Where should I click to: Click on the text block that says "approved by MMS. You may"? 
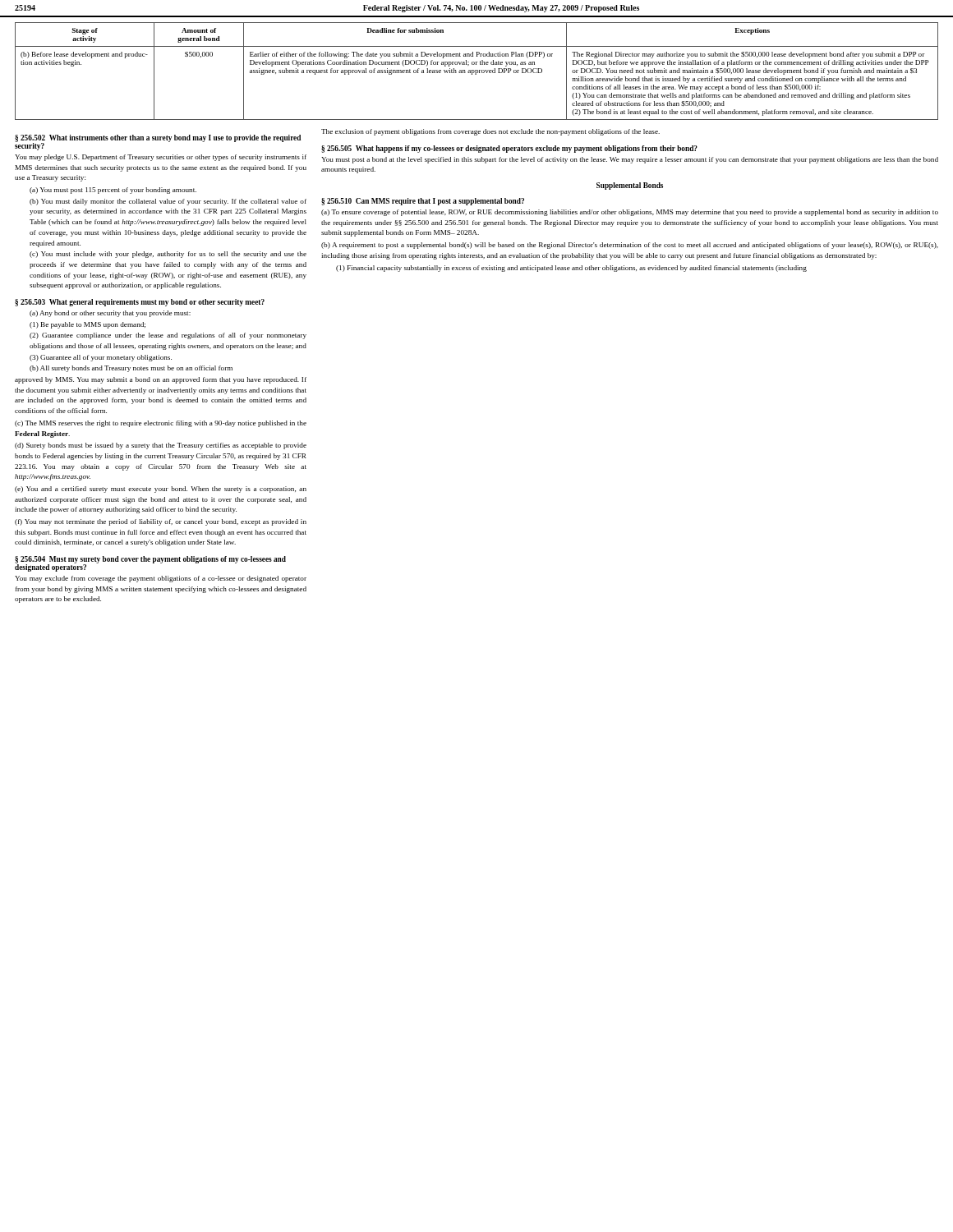(161, 395)
